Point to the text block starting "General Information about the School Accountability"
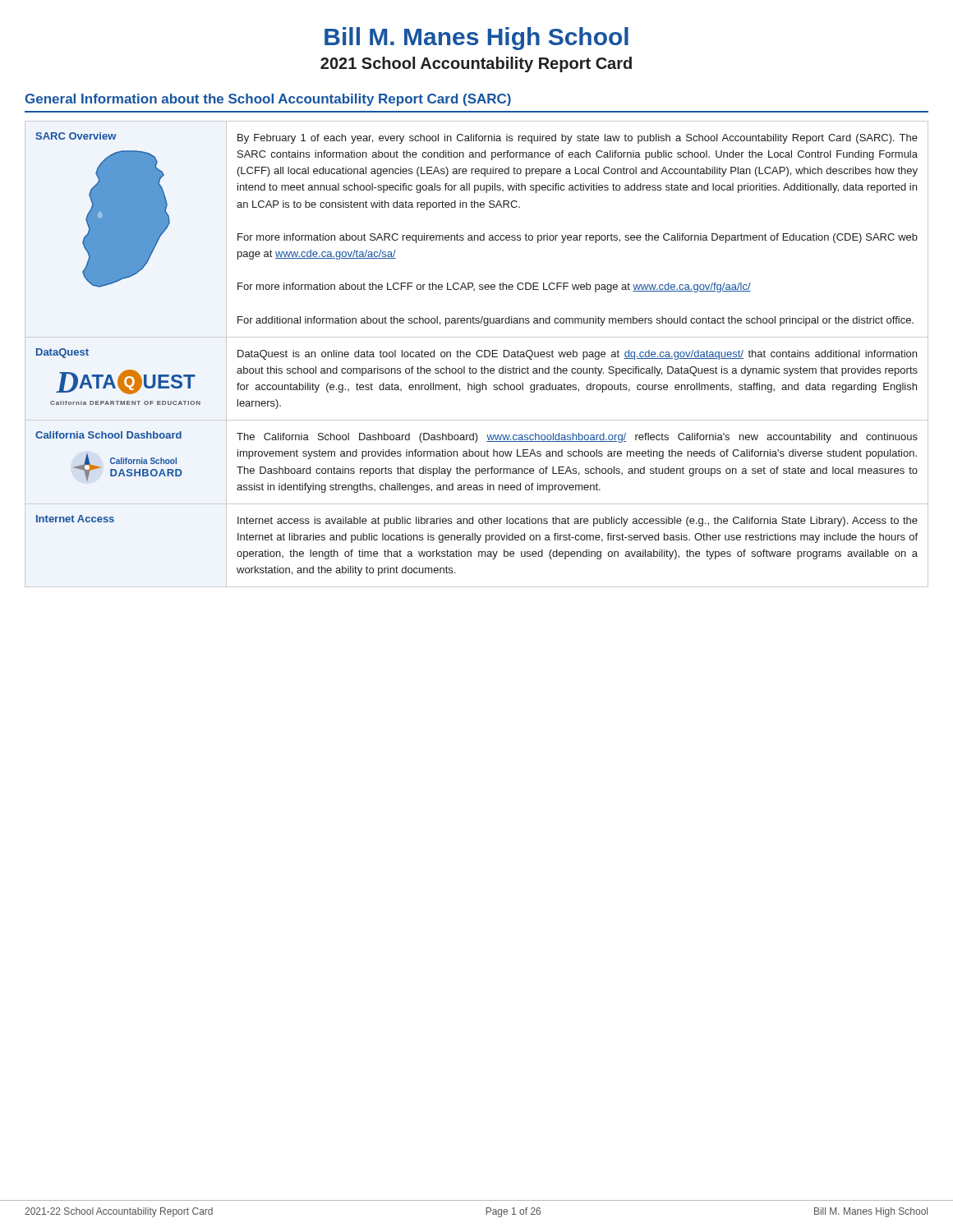This screenshot has height=1232, width=953. 268,99
